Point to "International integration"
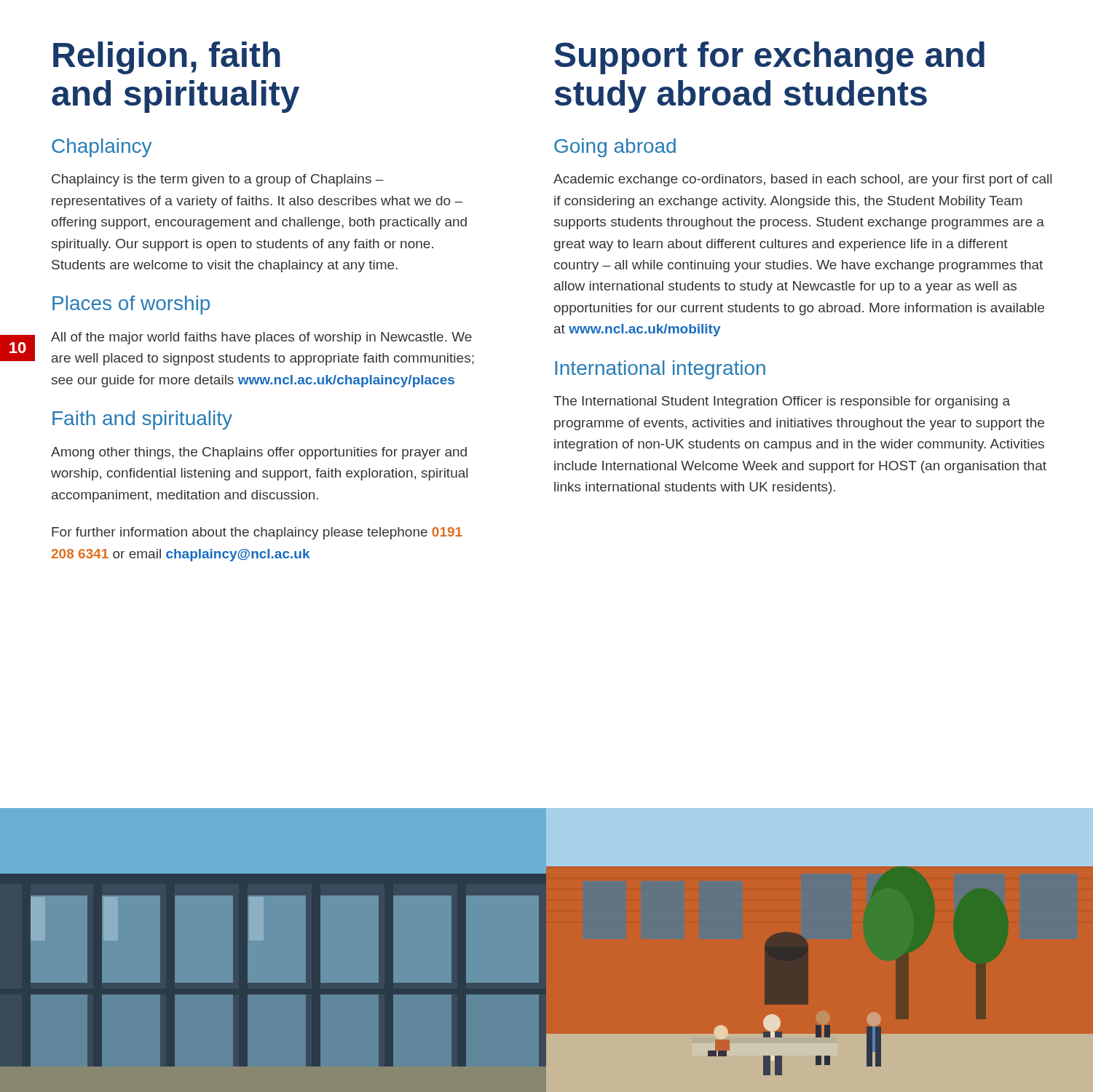 coord(660,370)
